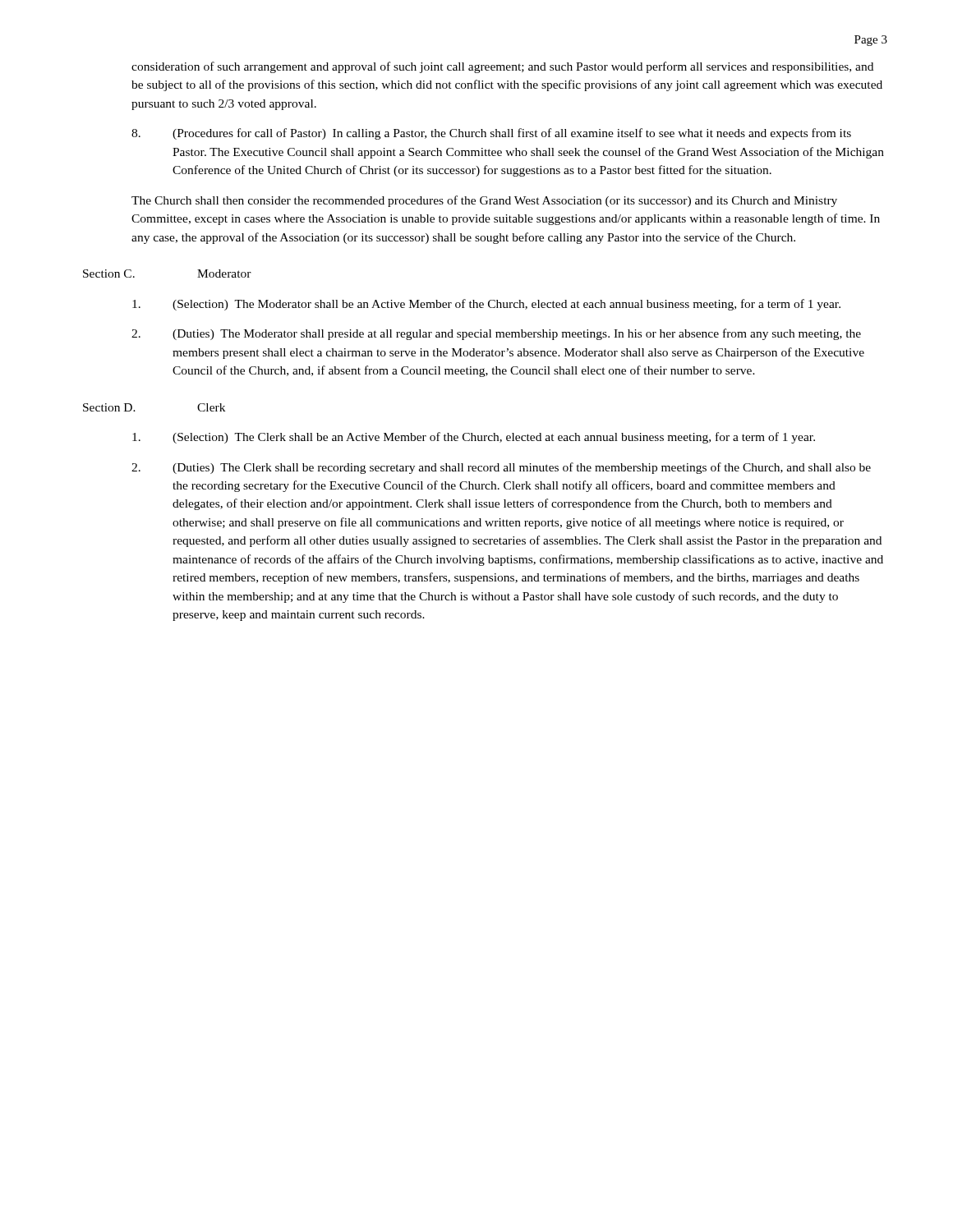The height and width of the screenshot is (1232, 953).
Task: Navigate to the element starting "(Duties) The Moderator shall preside at"
Action: (x=509, y=352)
